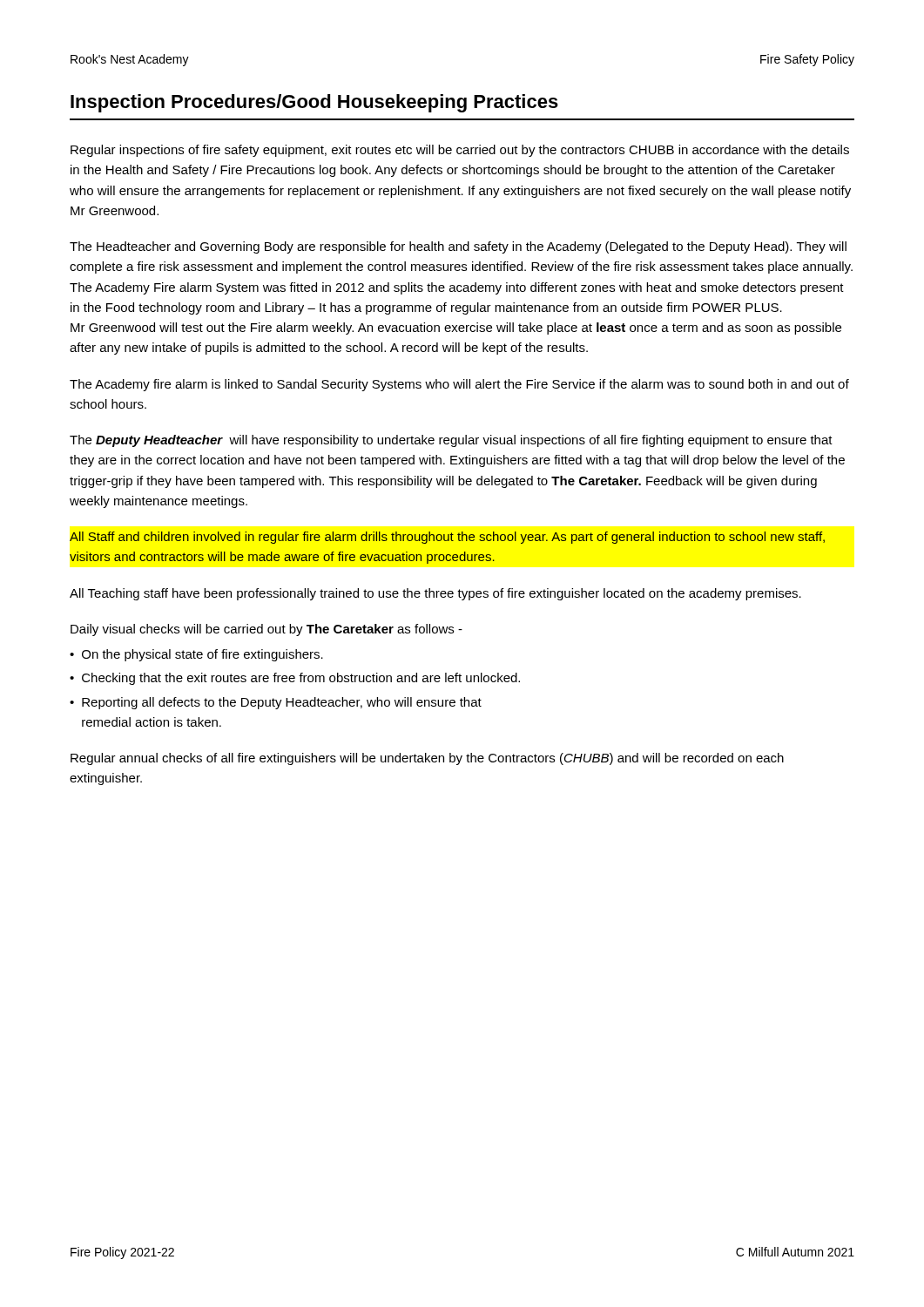Click on the text block containing "All Teaching staff have been professionally"
Screen dimensions: 1307x924
pyautogui.click(x=436, y=593)
